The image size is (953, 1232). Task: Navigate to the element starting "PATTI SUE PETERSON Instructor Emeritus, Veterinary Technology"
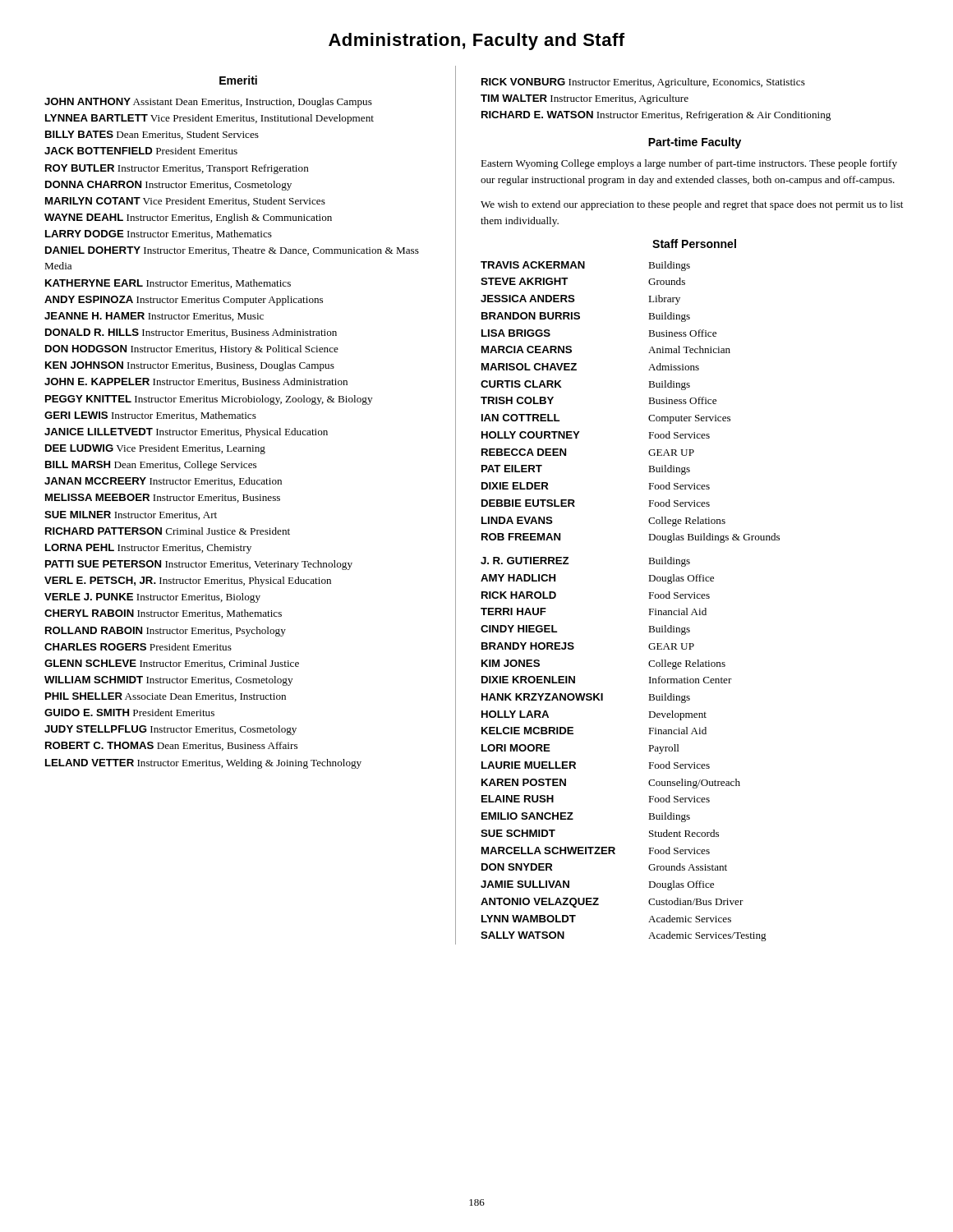pyautogui.click(x=198, y=564)
